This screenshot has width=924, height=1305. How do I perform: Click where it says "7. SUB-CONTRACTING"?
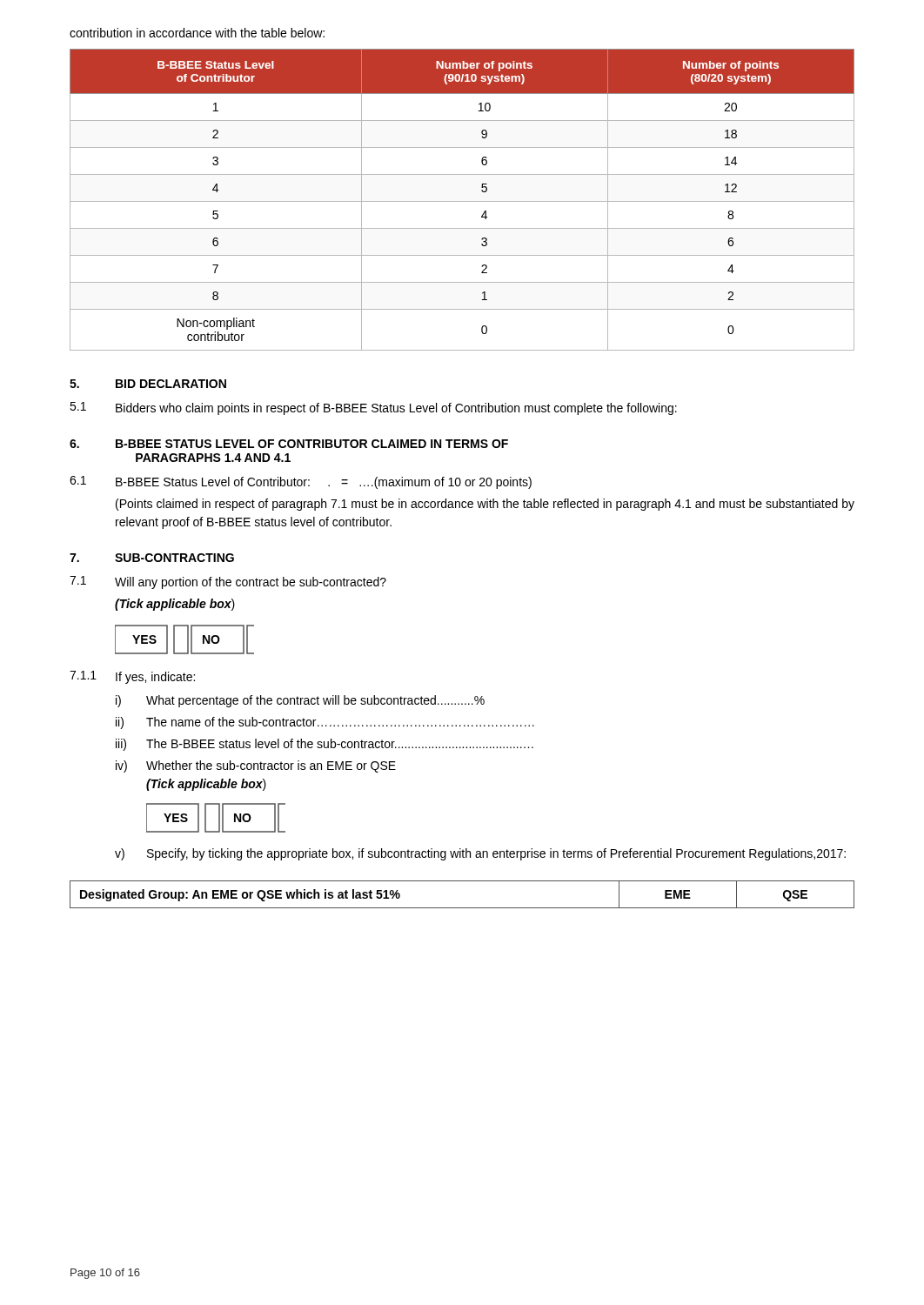[x=152, y=558]
